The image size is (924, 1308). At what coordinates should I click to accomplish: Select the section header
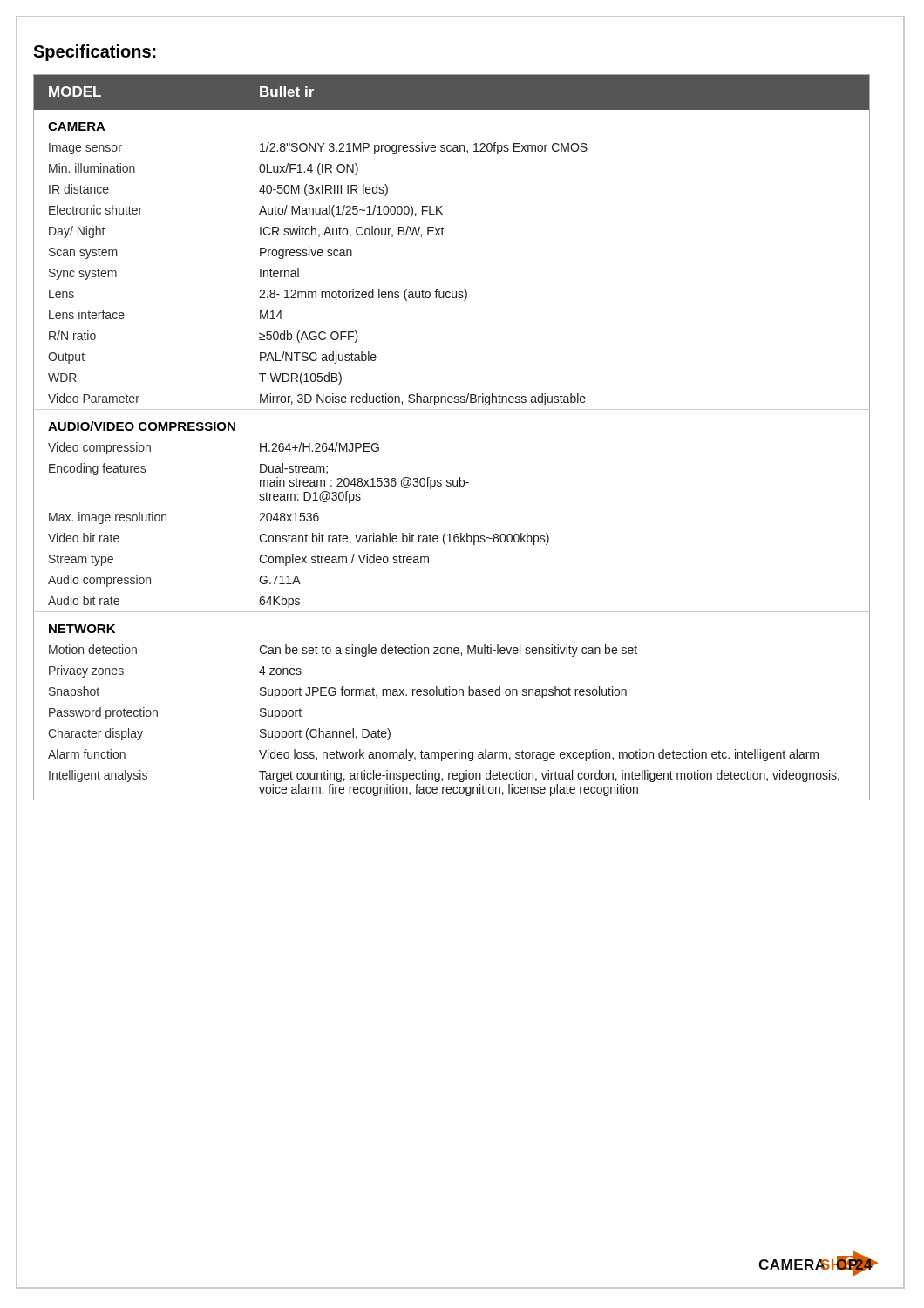coord(95,51)
